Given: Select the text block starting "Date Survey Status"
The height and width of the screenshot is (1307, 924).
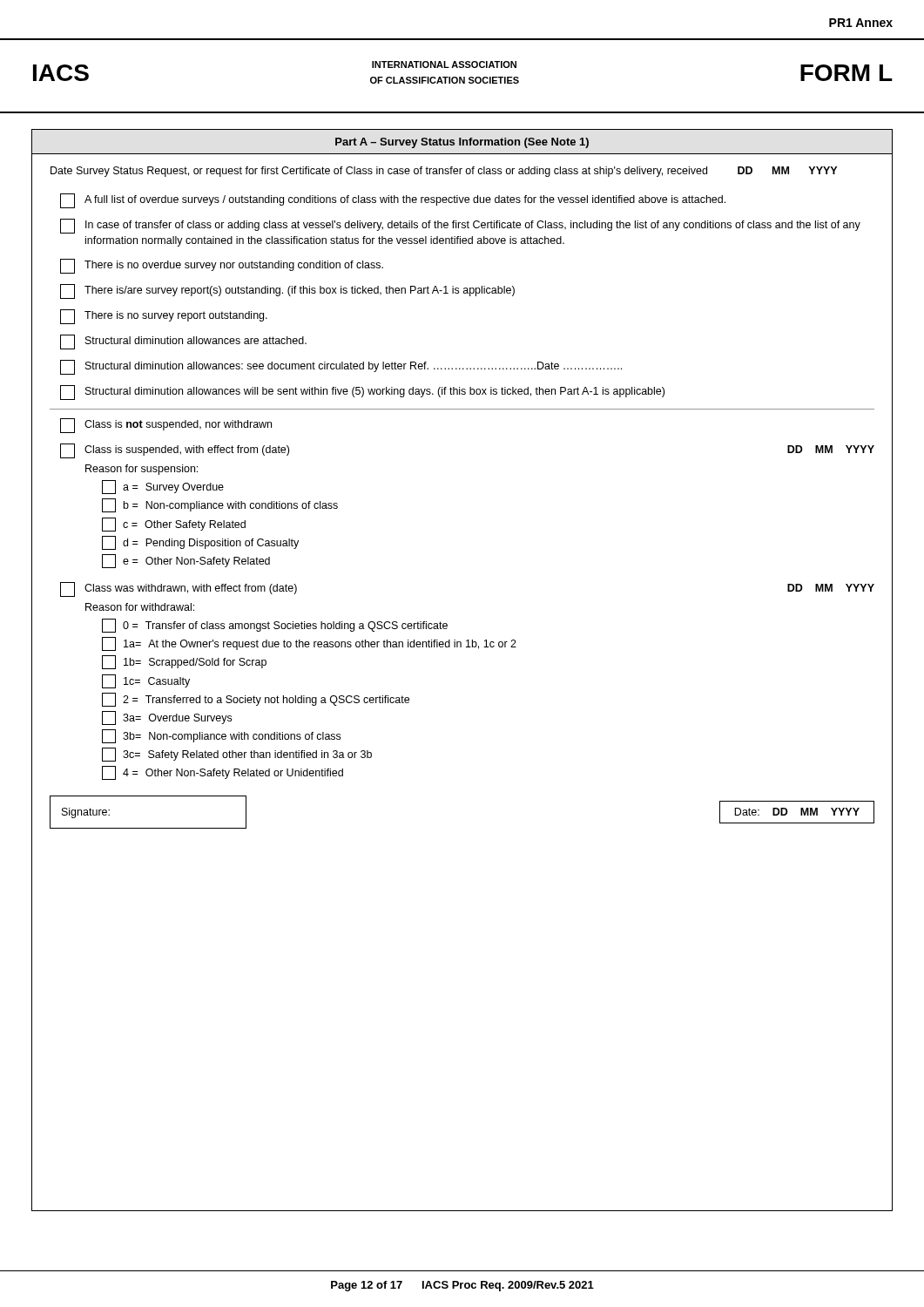Looking at the screenshot, I should pos(444,171).
